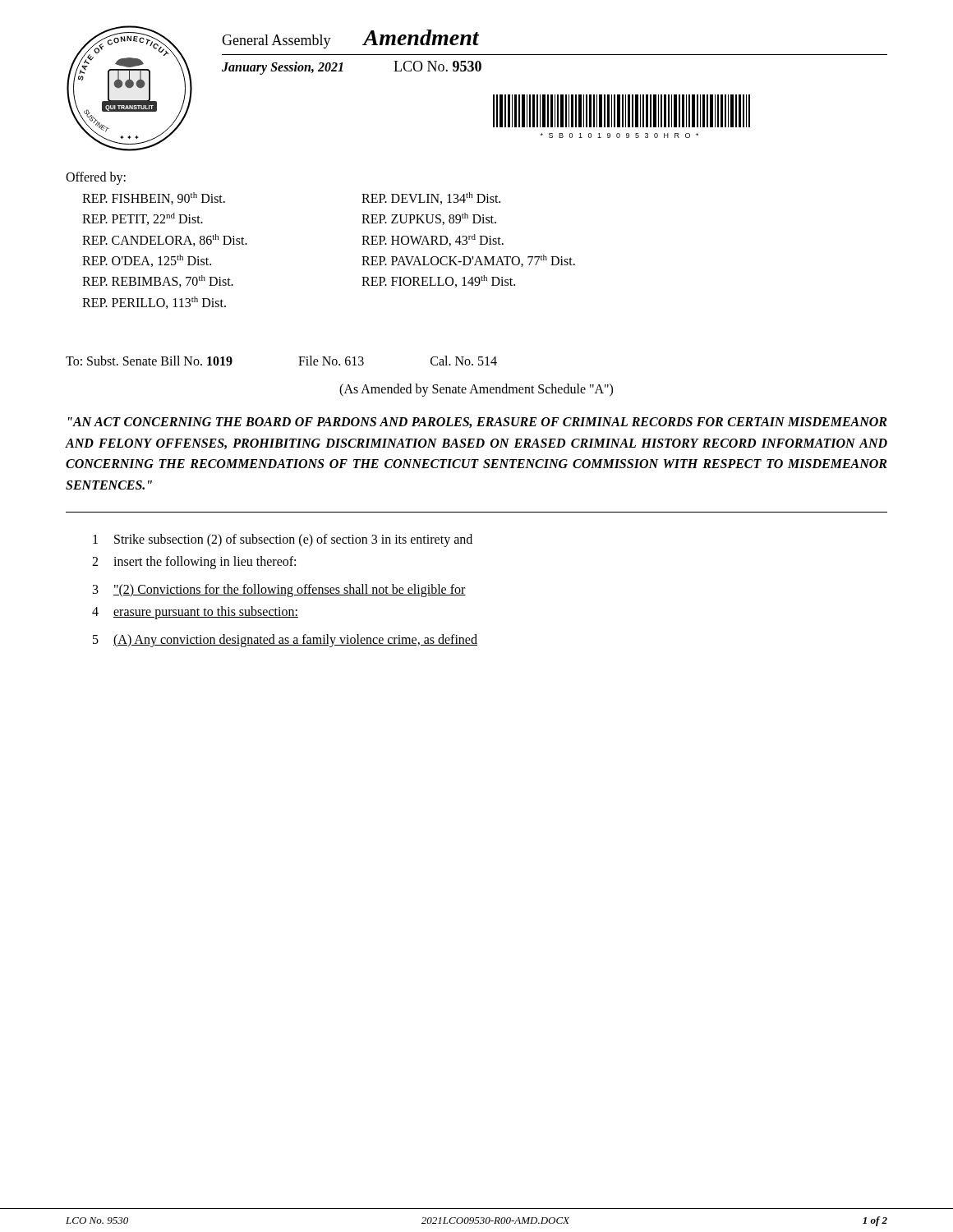Select the element starting ""AN ACT CONCERNING THE BOARD OF"
953x1232 pixels.
click(476, 453)
